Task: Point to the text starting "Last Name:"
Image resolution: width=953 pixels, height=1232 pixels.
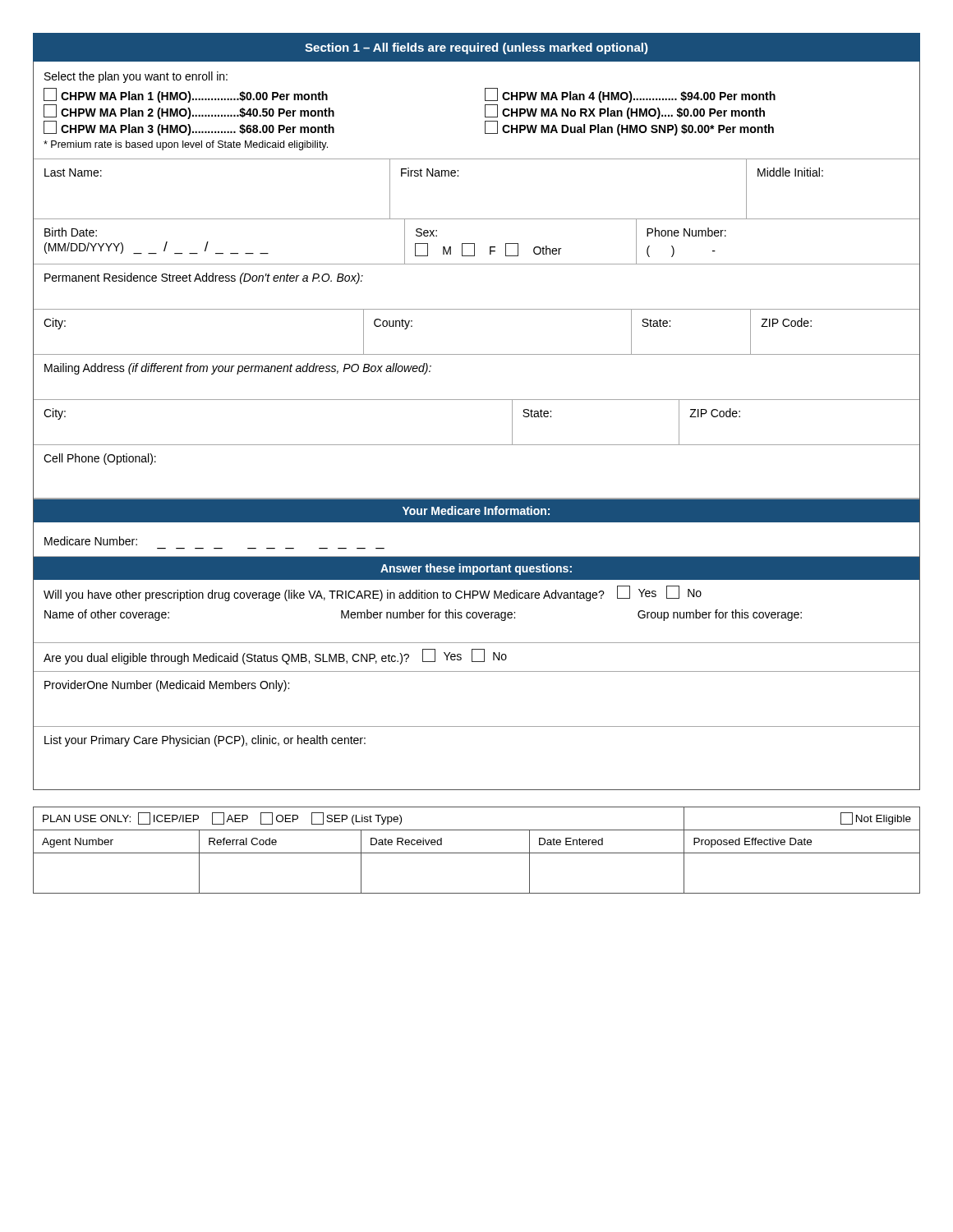Action: click(73, 172)
